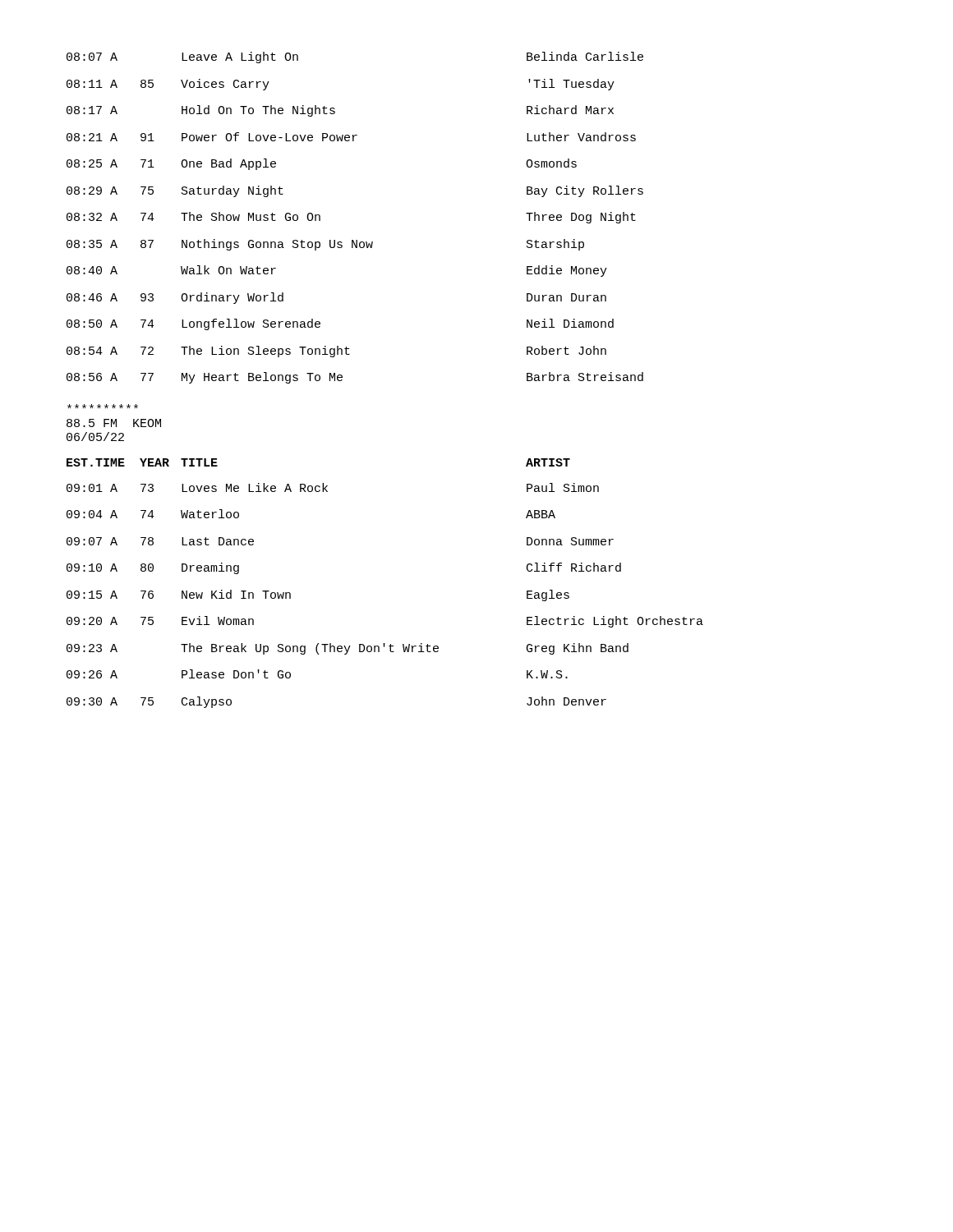Locate the text with the text "88.5 FM KEOM 06/05/22"

pos(103,406)
